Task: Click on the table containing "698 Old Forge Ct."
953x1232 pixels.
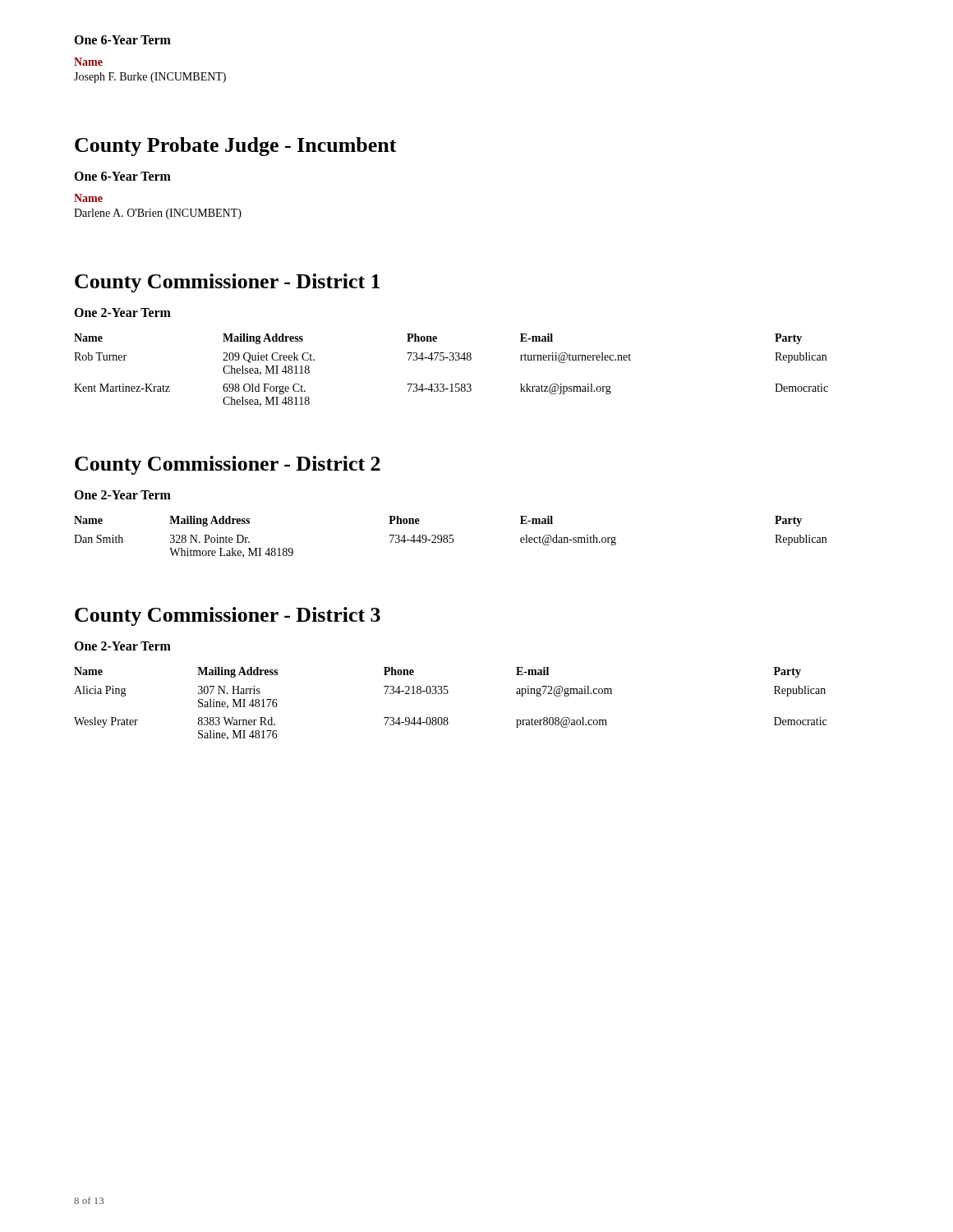Action: 476,370
